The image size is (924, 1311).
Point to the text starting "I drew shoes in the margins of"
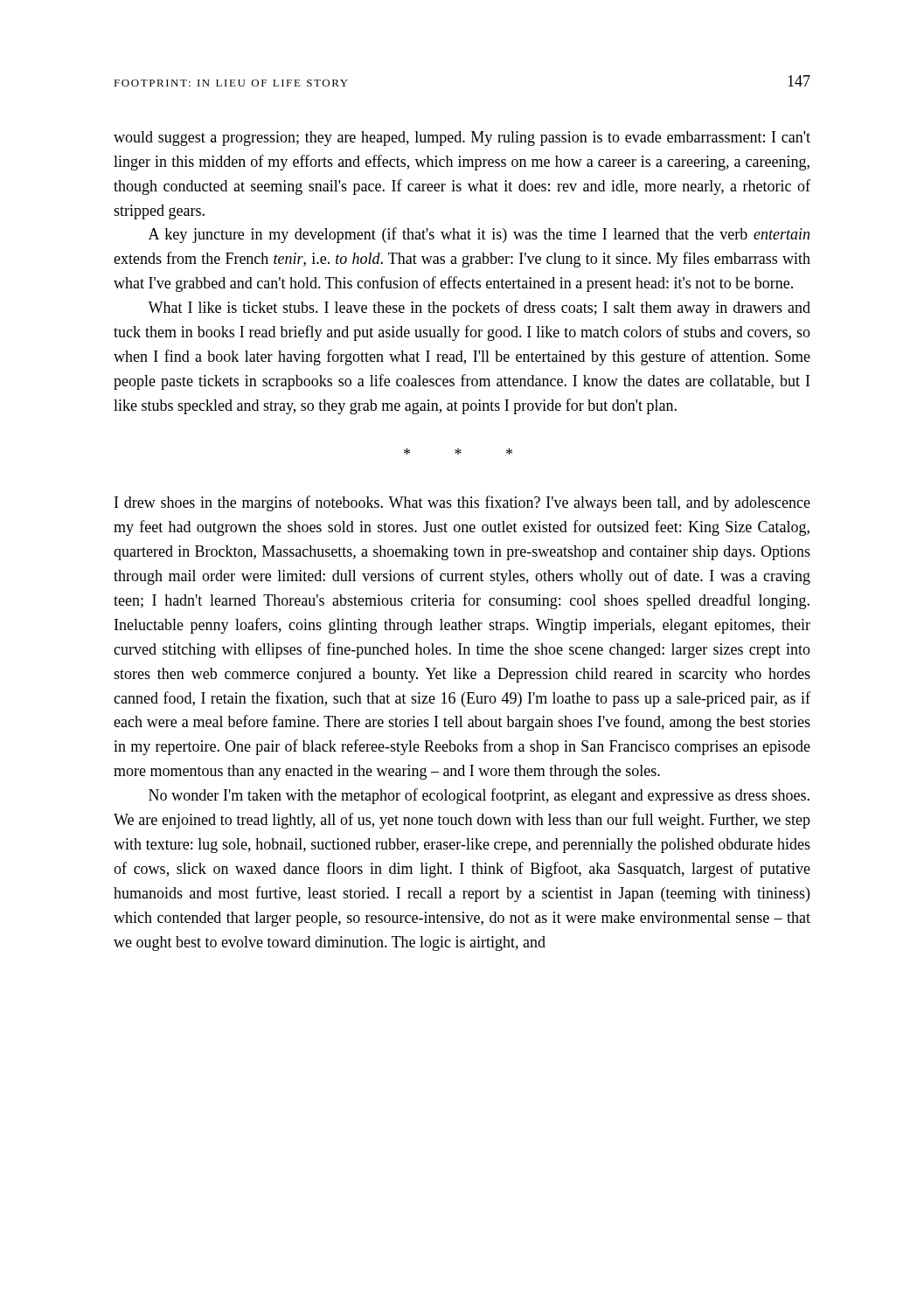coord(462,638)
